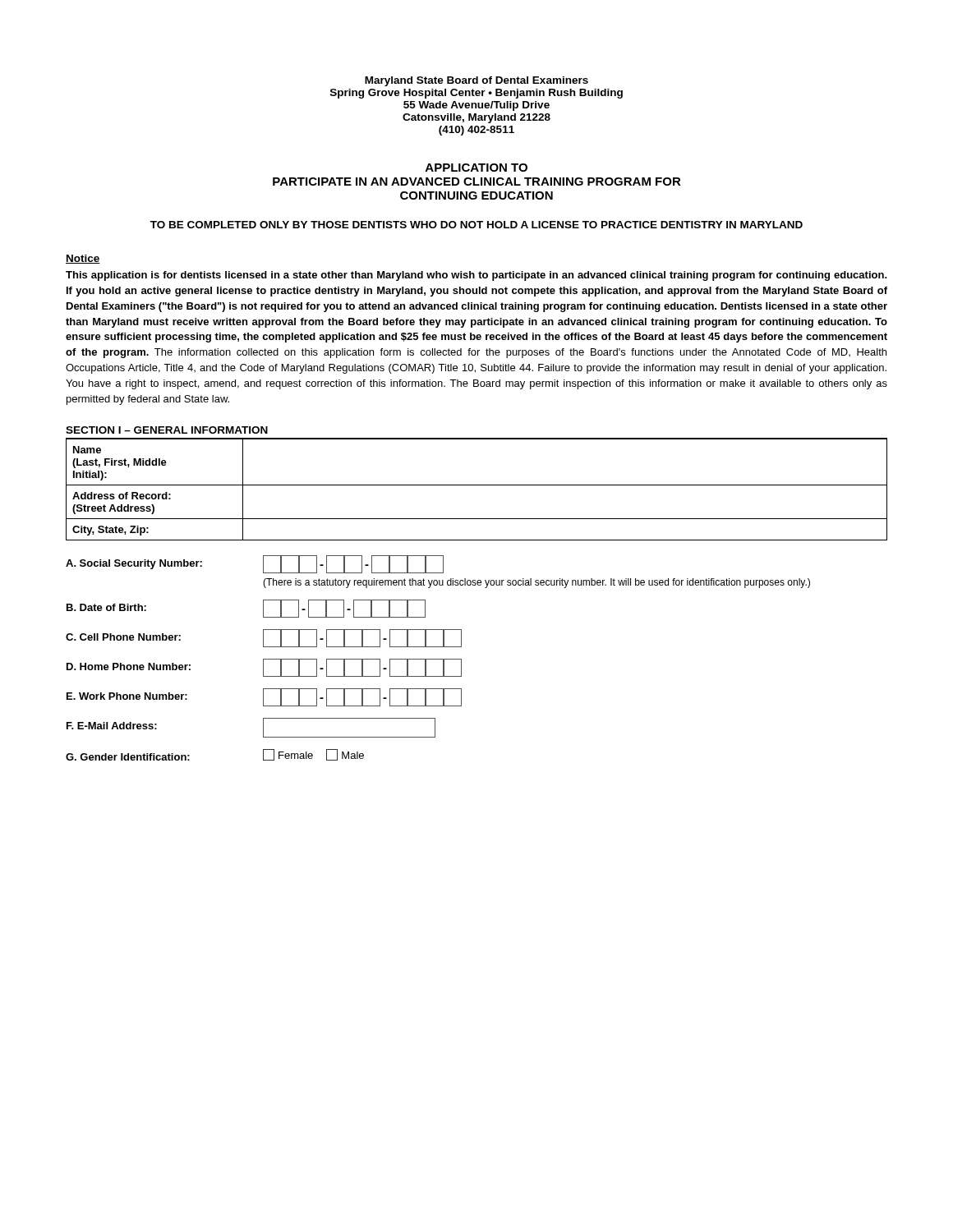Find the text block that says "A. Social Security"
This screenshot has height=1232, width=953.
pos(438,571)
